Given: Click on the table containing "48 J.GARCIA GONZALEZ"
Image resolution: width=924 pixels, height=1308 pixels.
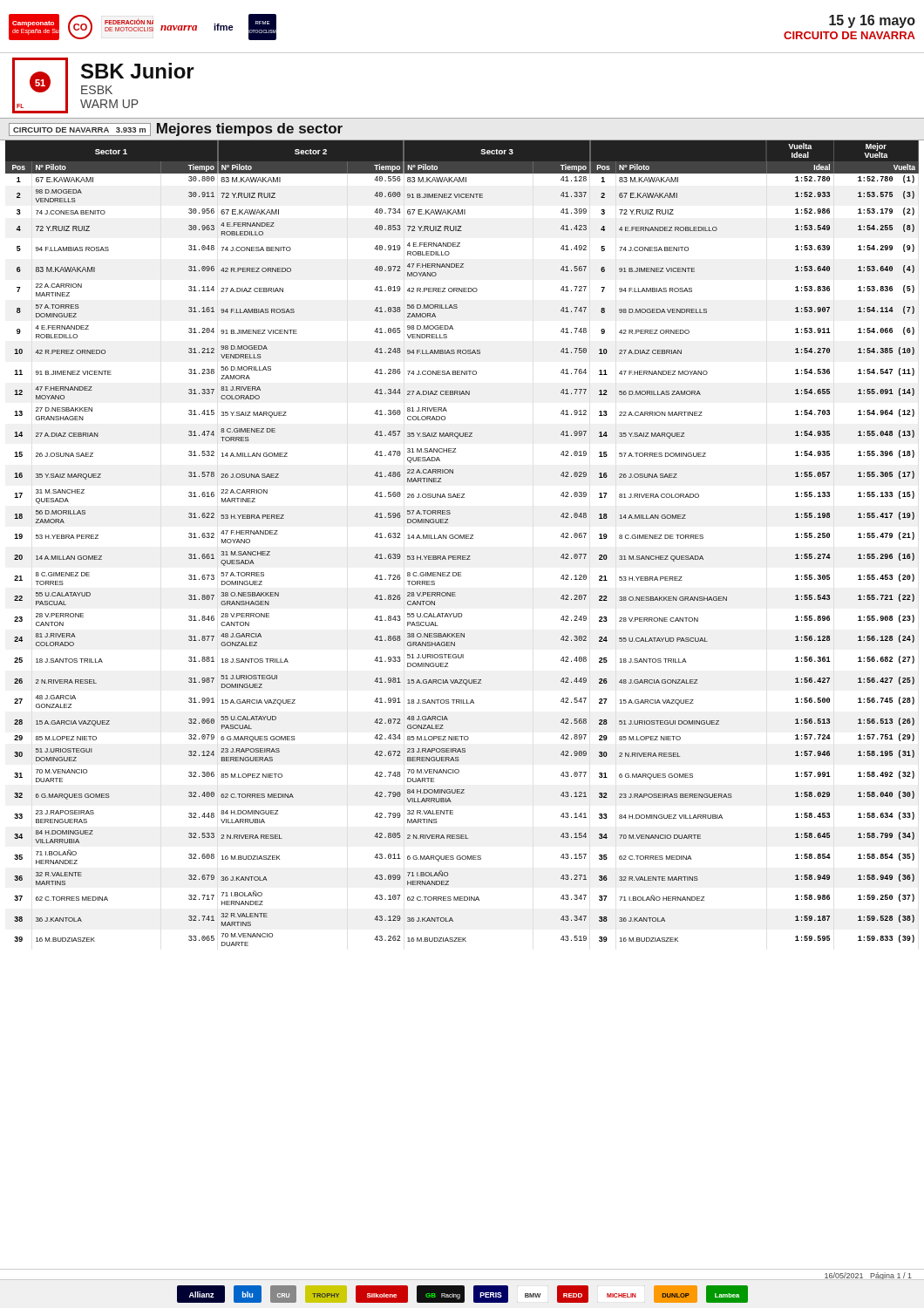Looking at the screenshot, I should tap(462, 545).
